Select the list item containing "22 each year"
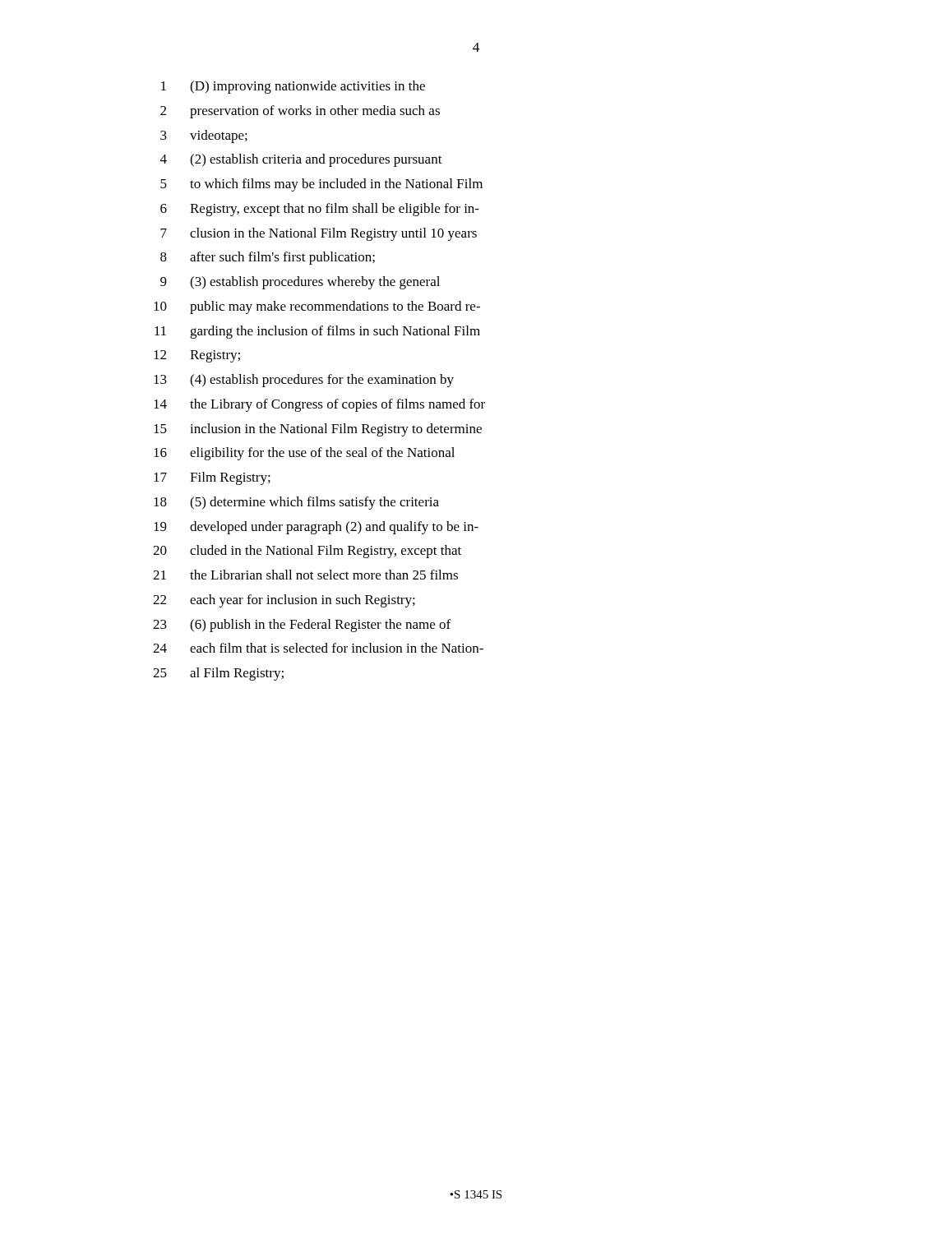 point(284,601)
